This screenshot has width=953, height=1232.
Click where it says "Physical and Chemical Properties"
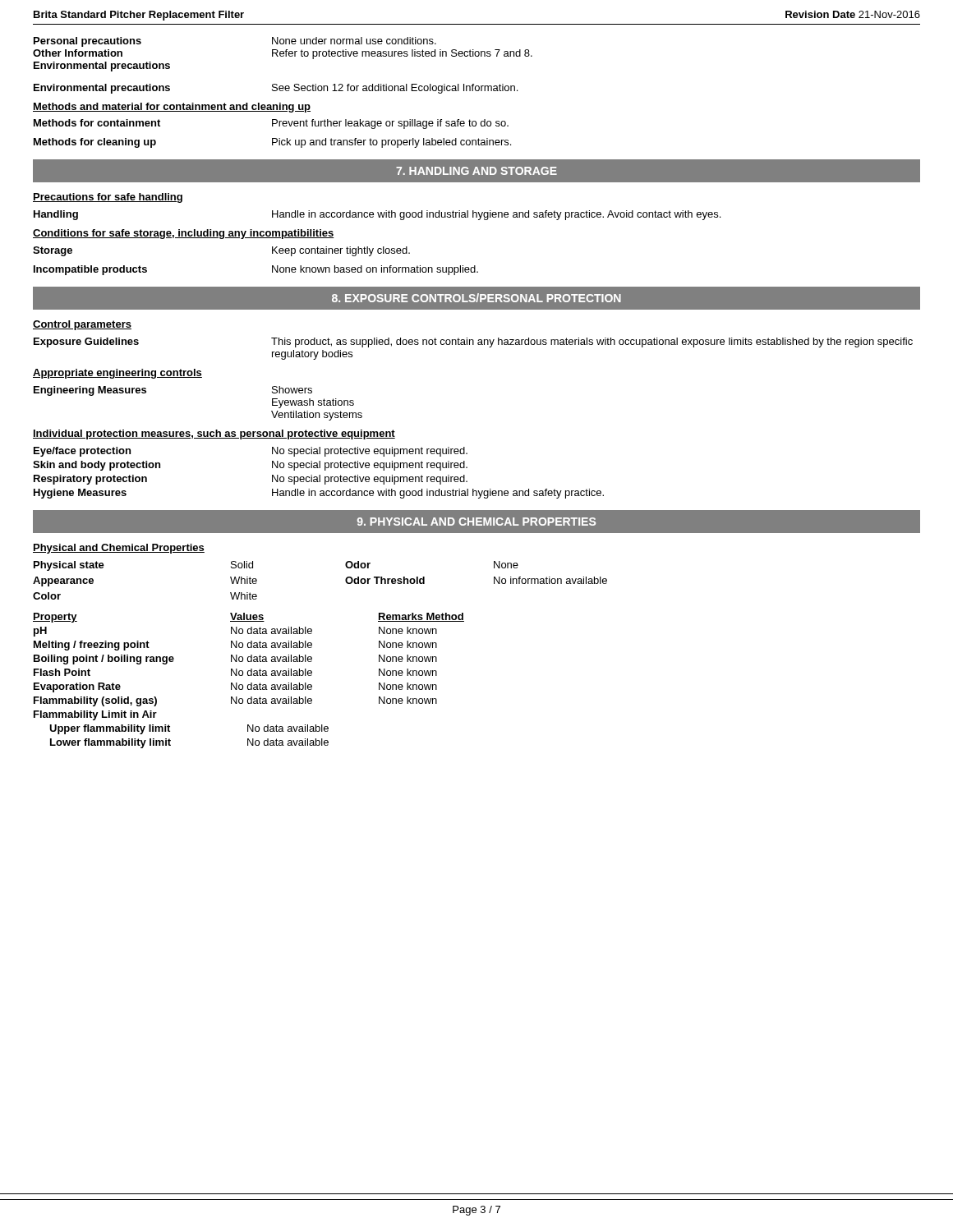tap(119, 547)
